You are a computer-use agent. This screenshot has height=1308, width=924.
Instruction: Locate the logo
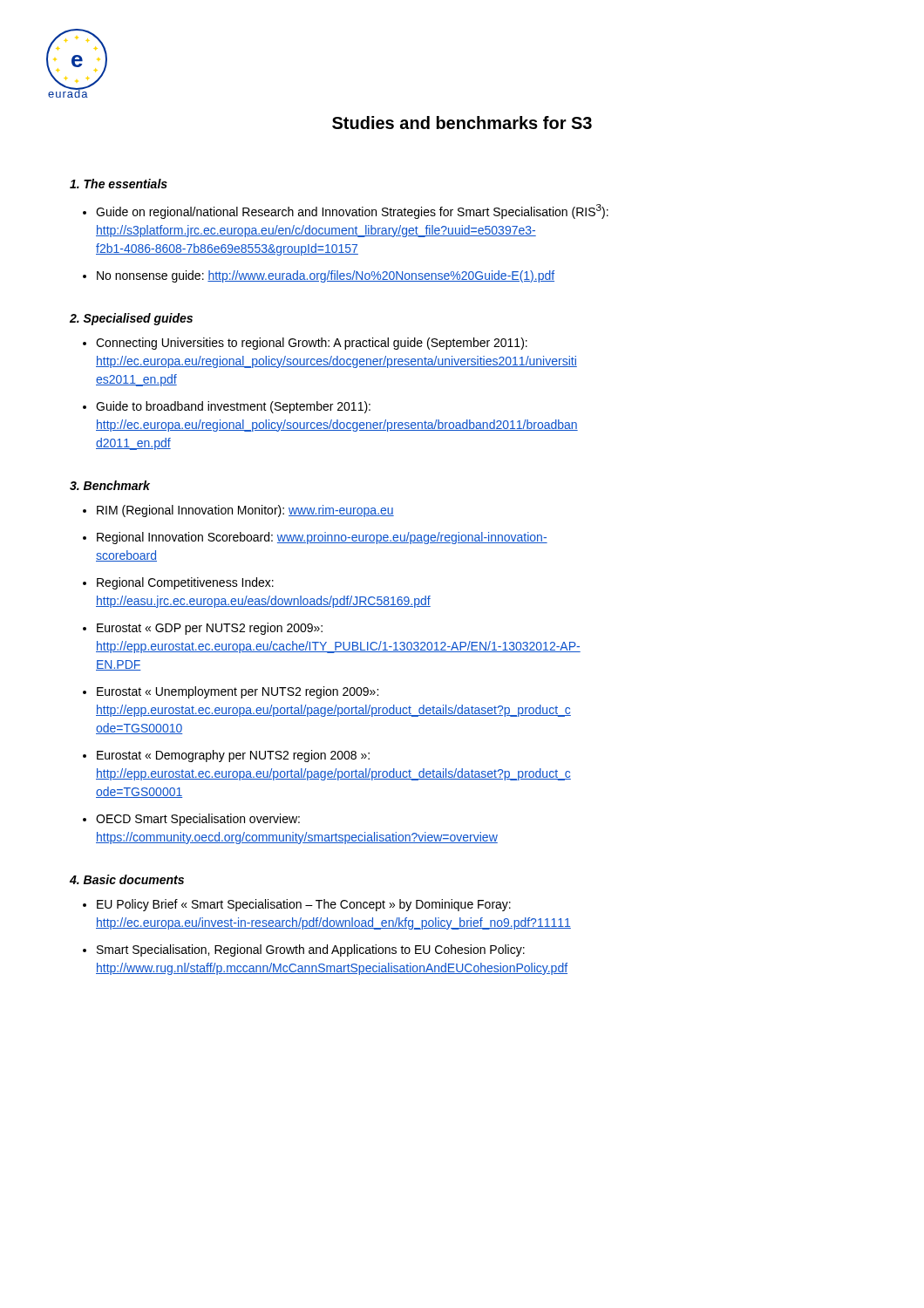point(83,65)
